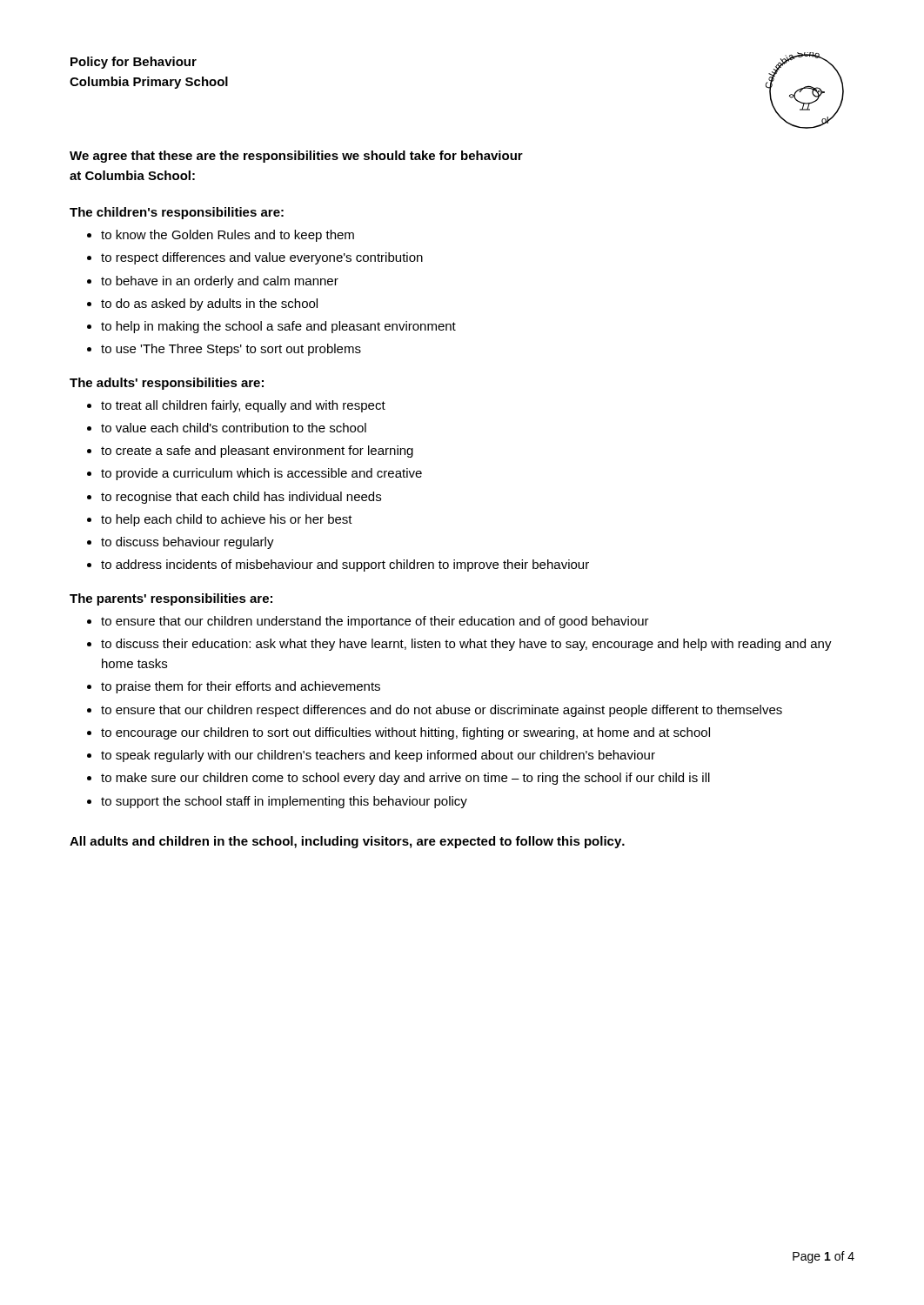This screenshot has width=924, height=1305.
Task: Where is the passage that starts "to discuss their education: ask"?
Action: 478,653
